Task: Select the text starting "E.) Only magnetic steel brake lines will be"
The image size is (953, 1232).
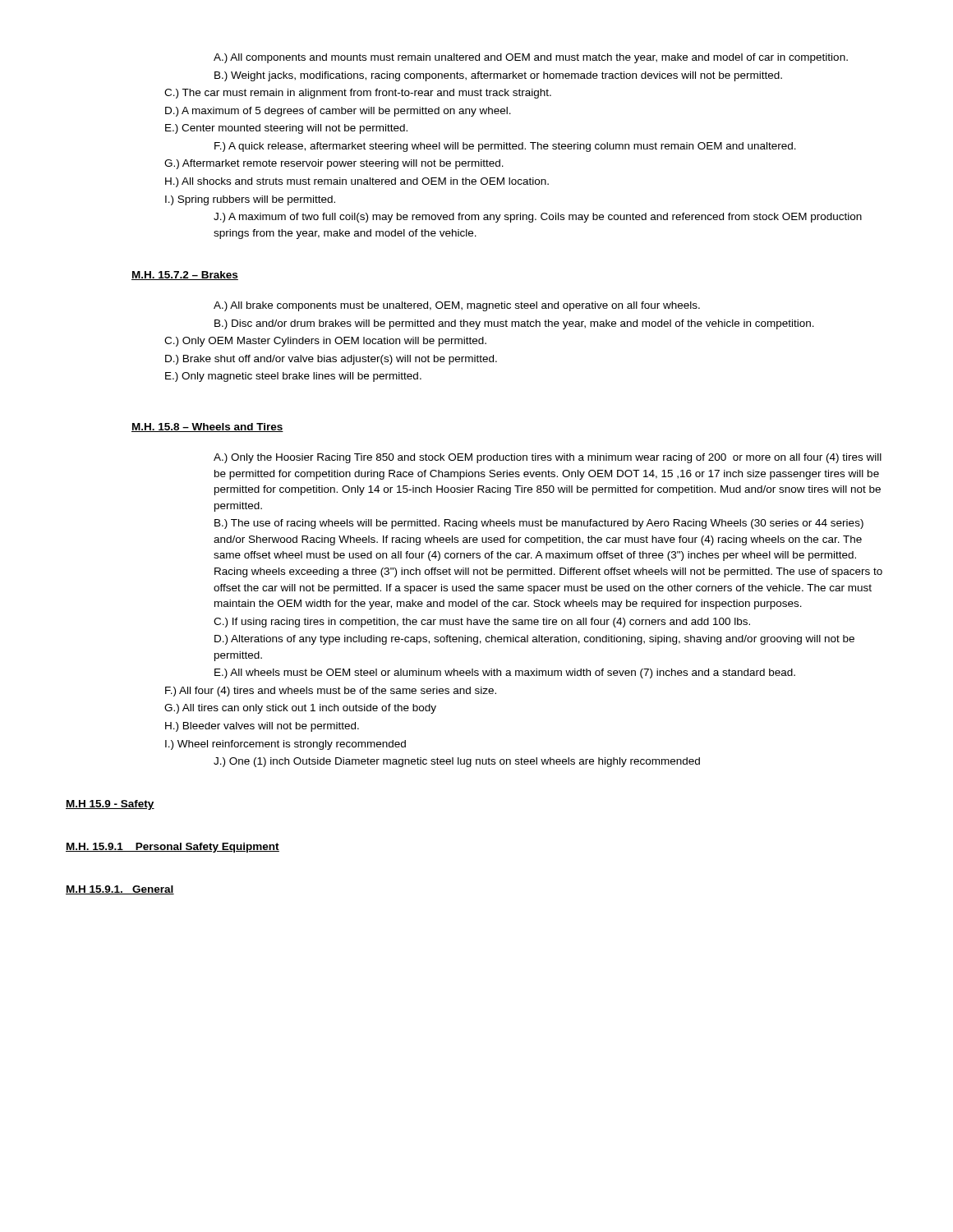Action: (293, 376)
